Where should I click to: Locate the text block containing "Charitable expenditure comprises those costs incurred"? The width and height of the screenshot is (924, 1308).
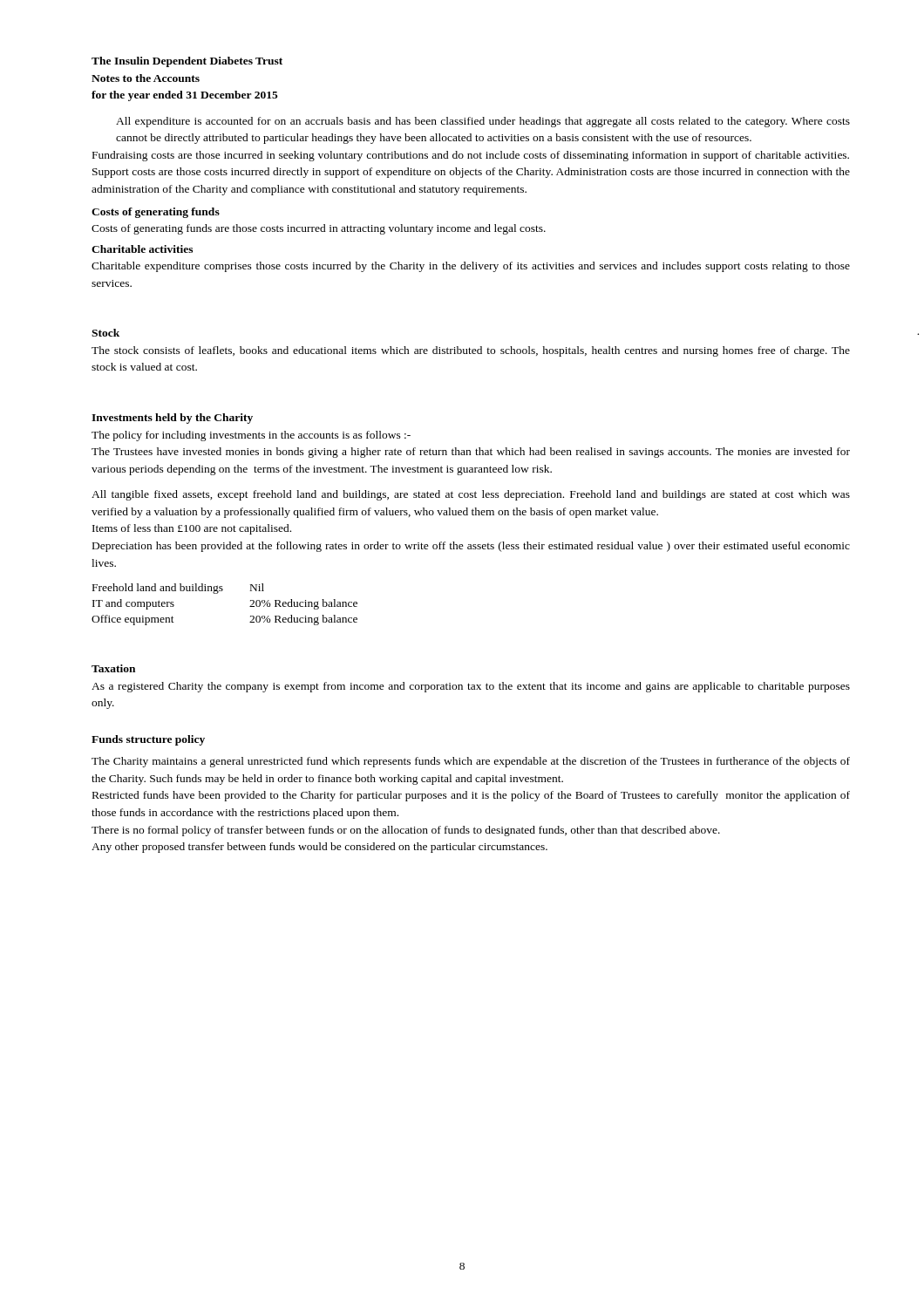pyautogui.click(x=471, y=274)
